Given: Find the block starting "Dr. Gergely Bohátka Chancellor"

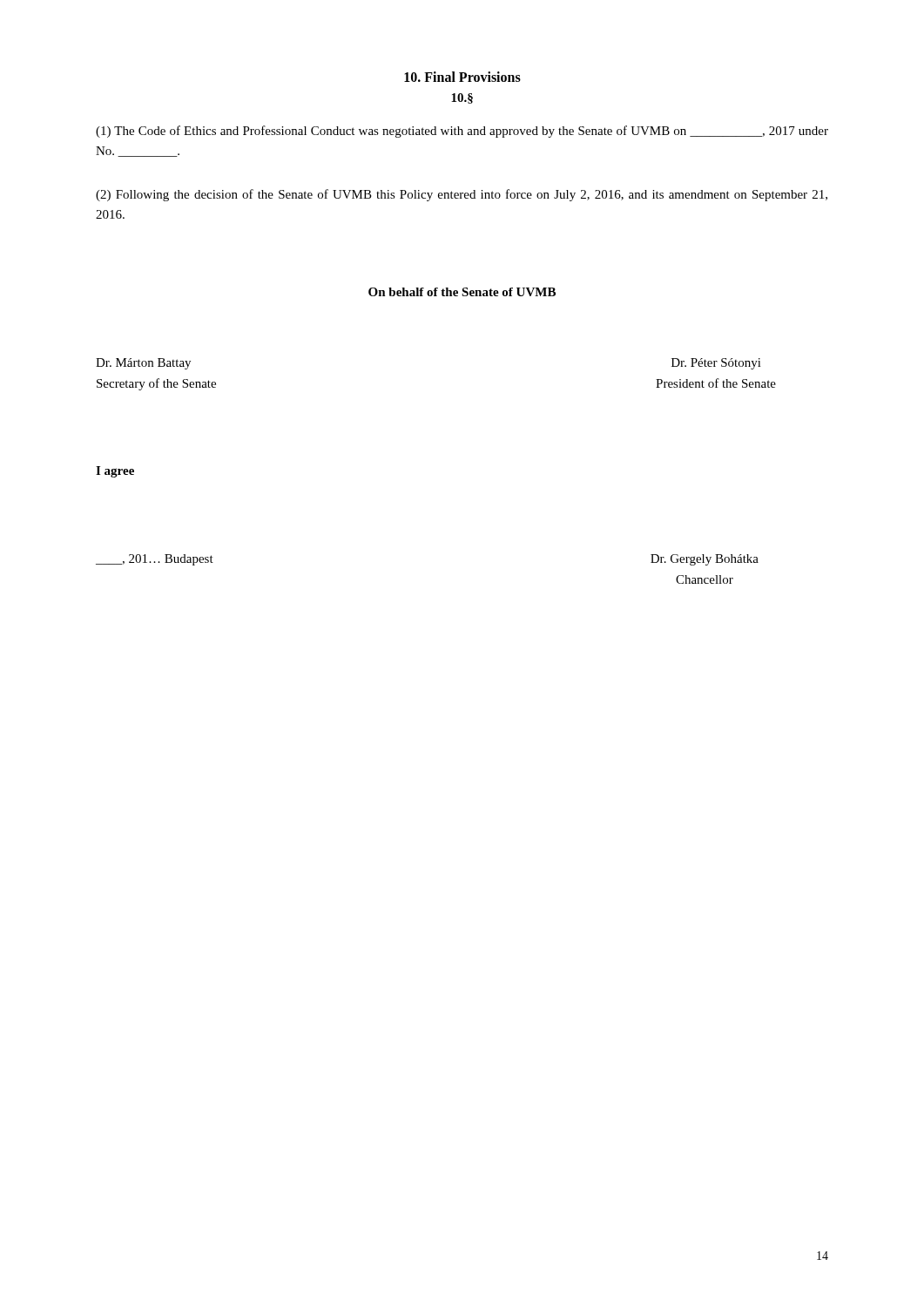Looking at the screenshot, I should coord(704,569).
